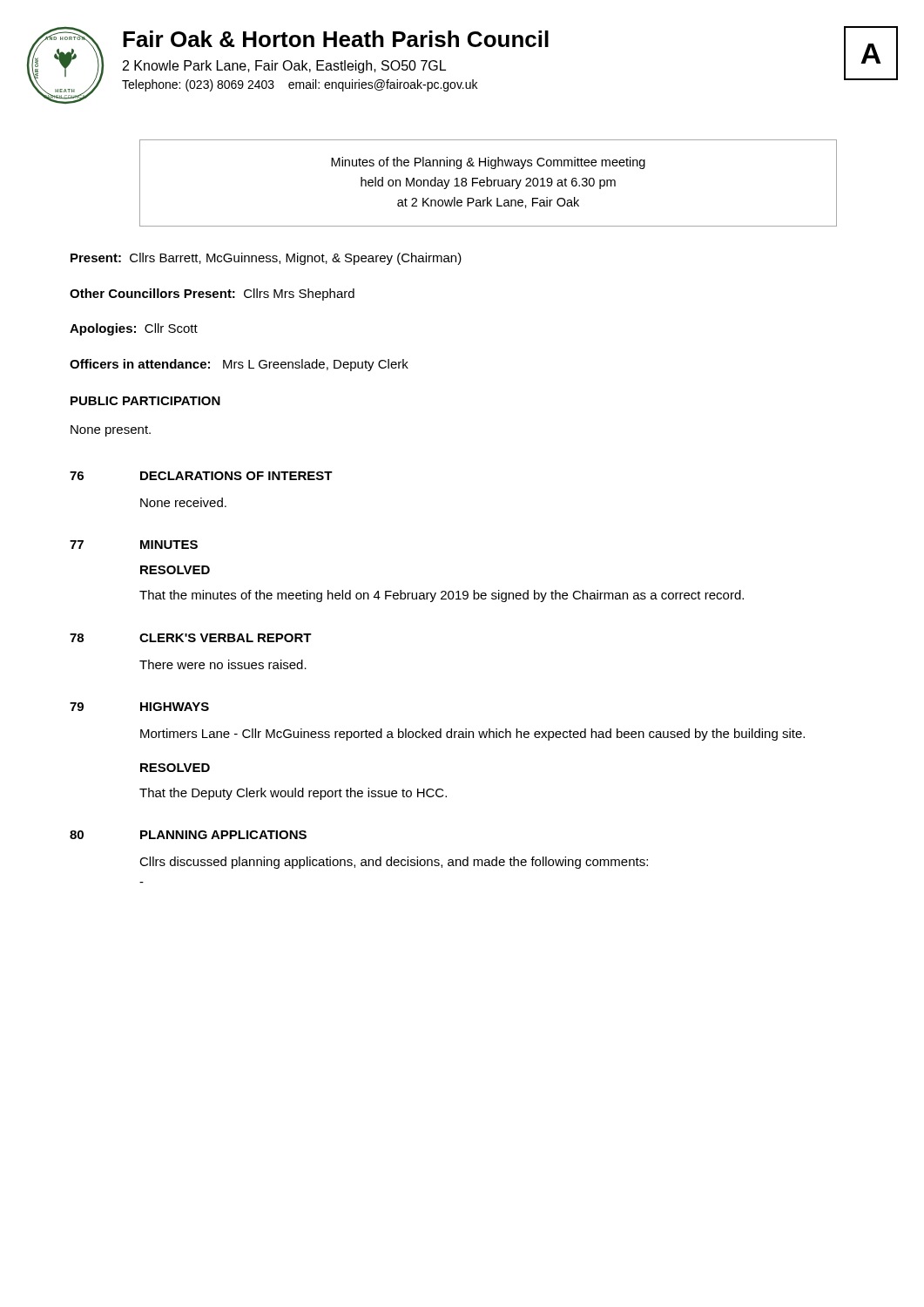Click the title that begins "Fair Oak & Horton Heath Parish"
The image size is (924, 1307).
point(336,39)
